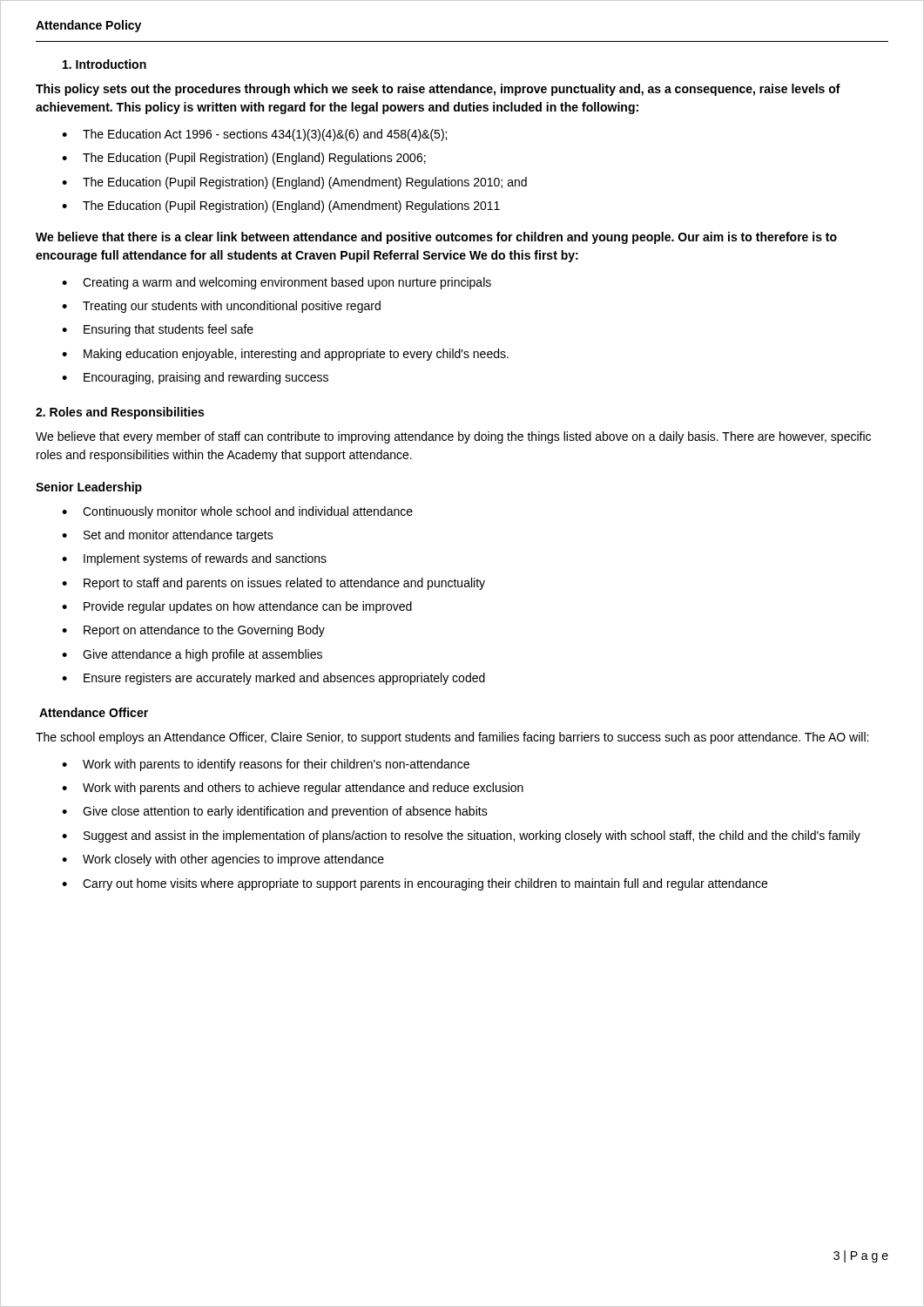Select the list item with the text "•Suggest and assist in the implementation of plans/action"

(461, 837)
